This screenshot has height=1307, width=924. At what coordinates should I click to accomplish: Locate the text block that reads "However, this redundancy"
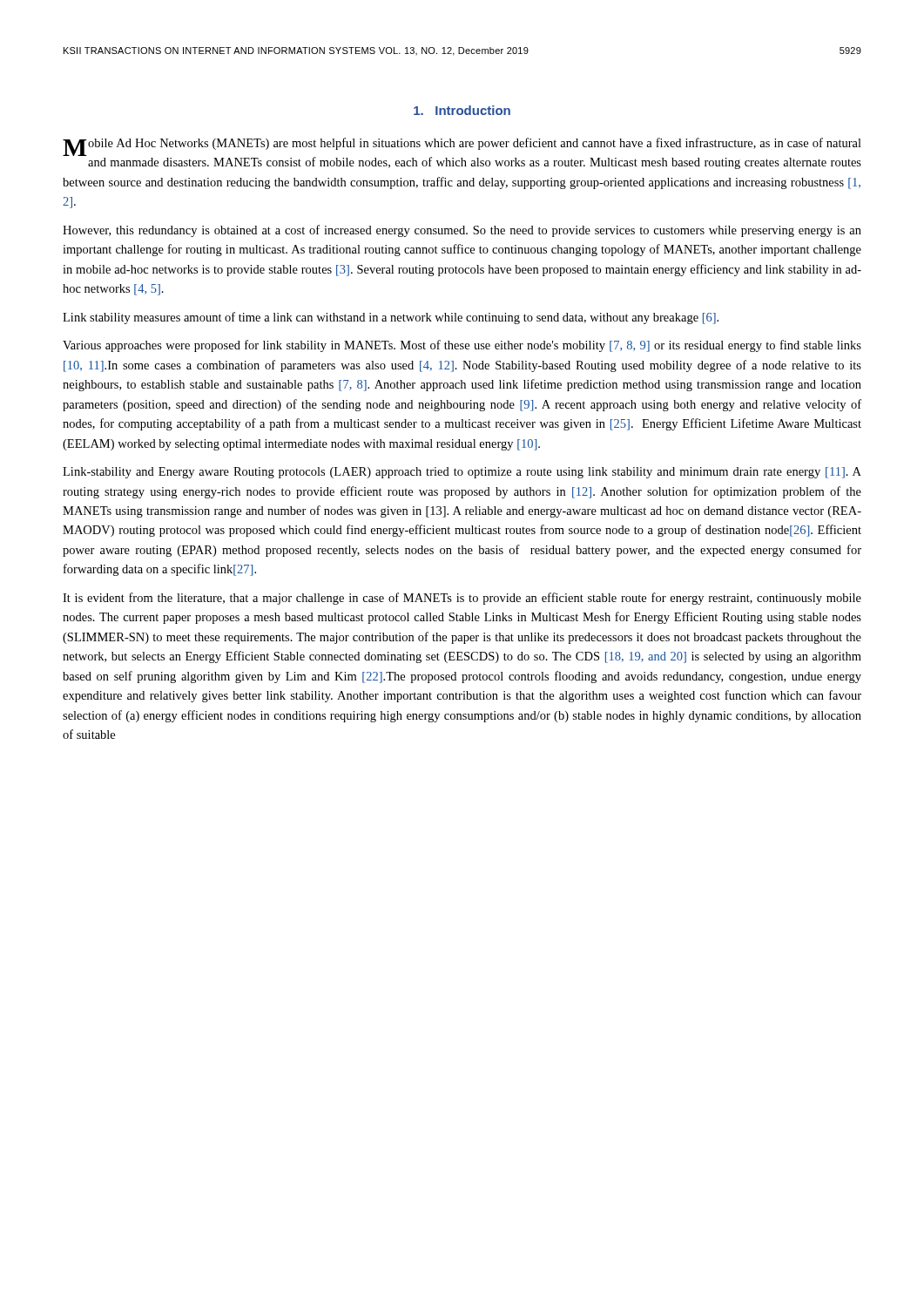pyautogui.click(x=462, y=260)
